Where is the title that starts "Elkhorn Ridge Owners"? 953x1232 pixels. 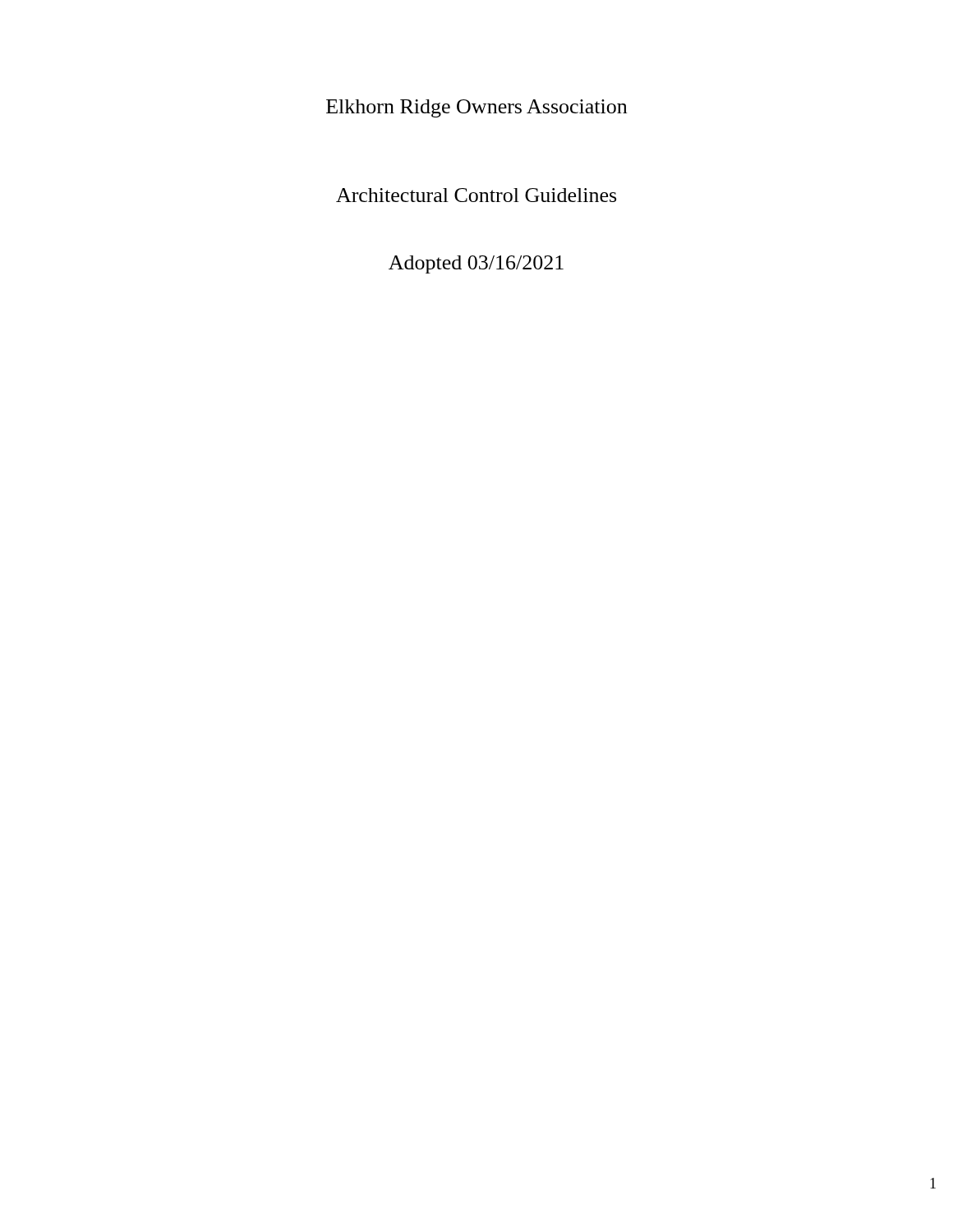[x=476, y=106]
